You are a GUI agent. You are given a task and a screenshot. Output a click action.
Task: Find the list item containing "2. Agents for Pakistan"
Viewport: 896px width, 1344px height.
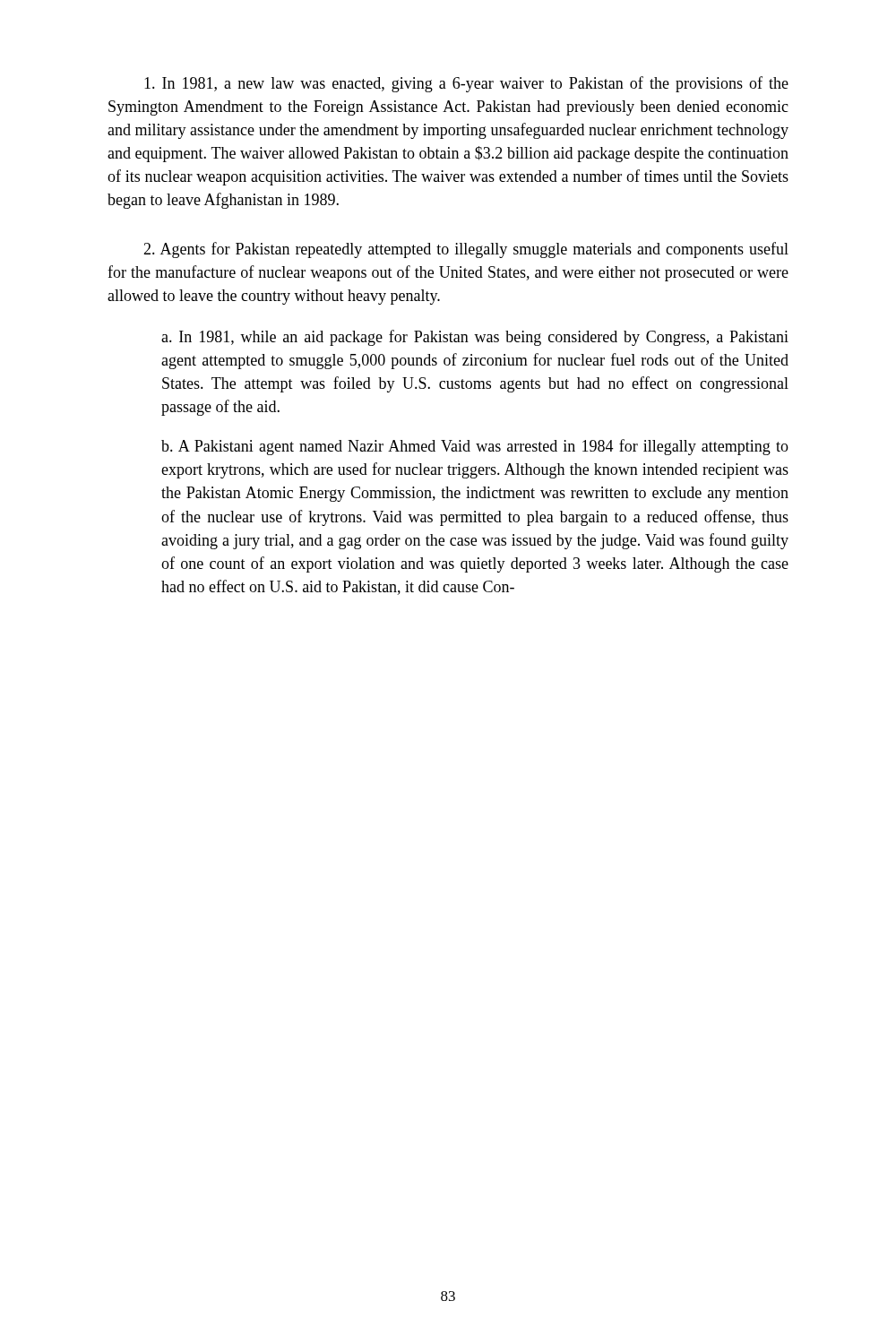[448, 272]
